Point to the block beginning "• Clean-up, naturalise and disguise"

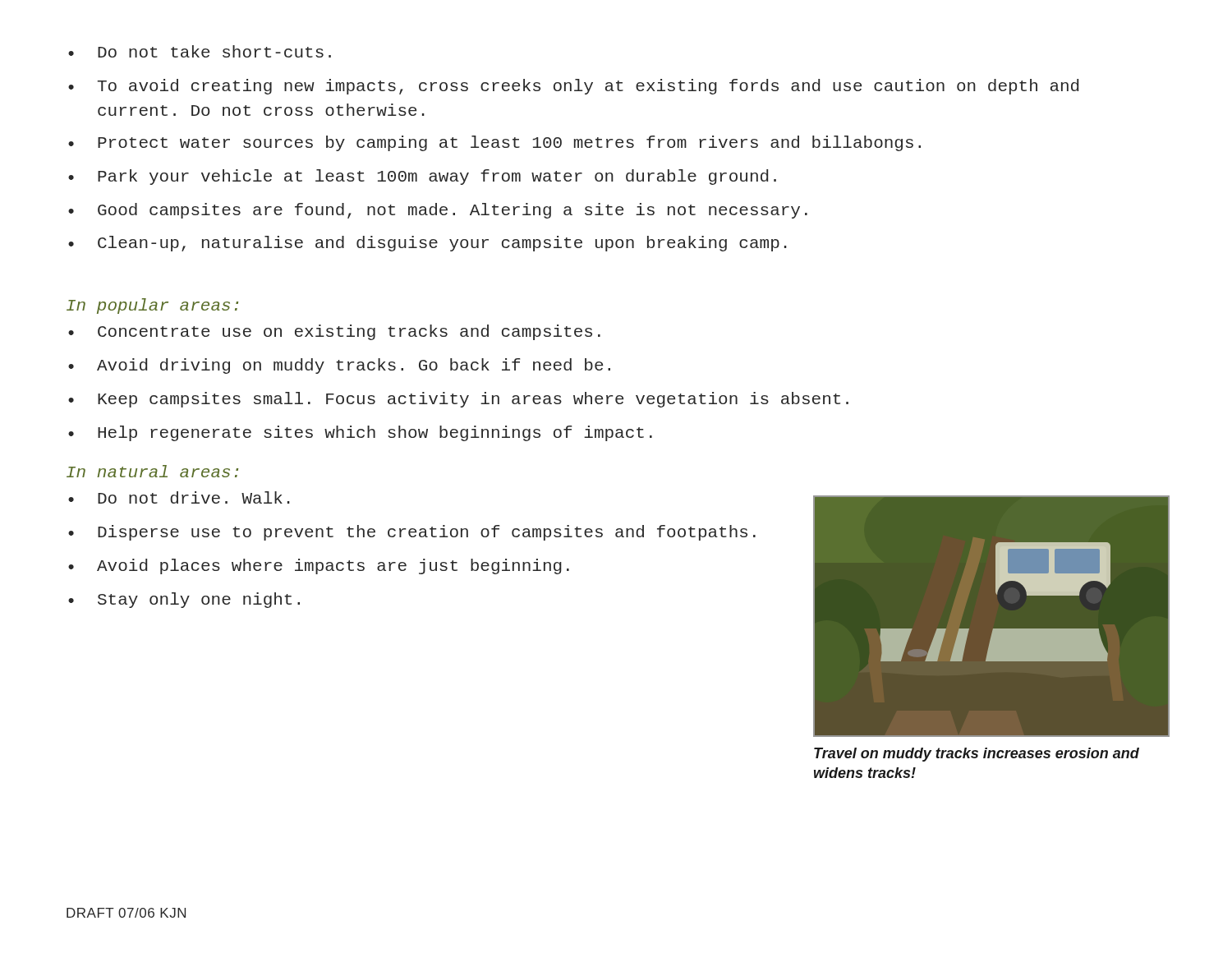tap(428, 246)
